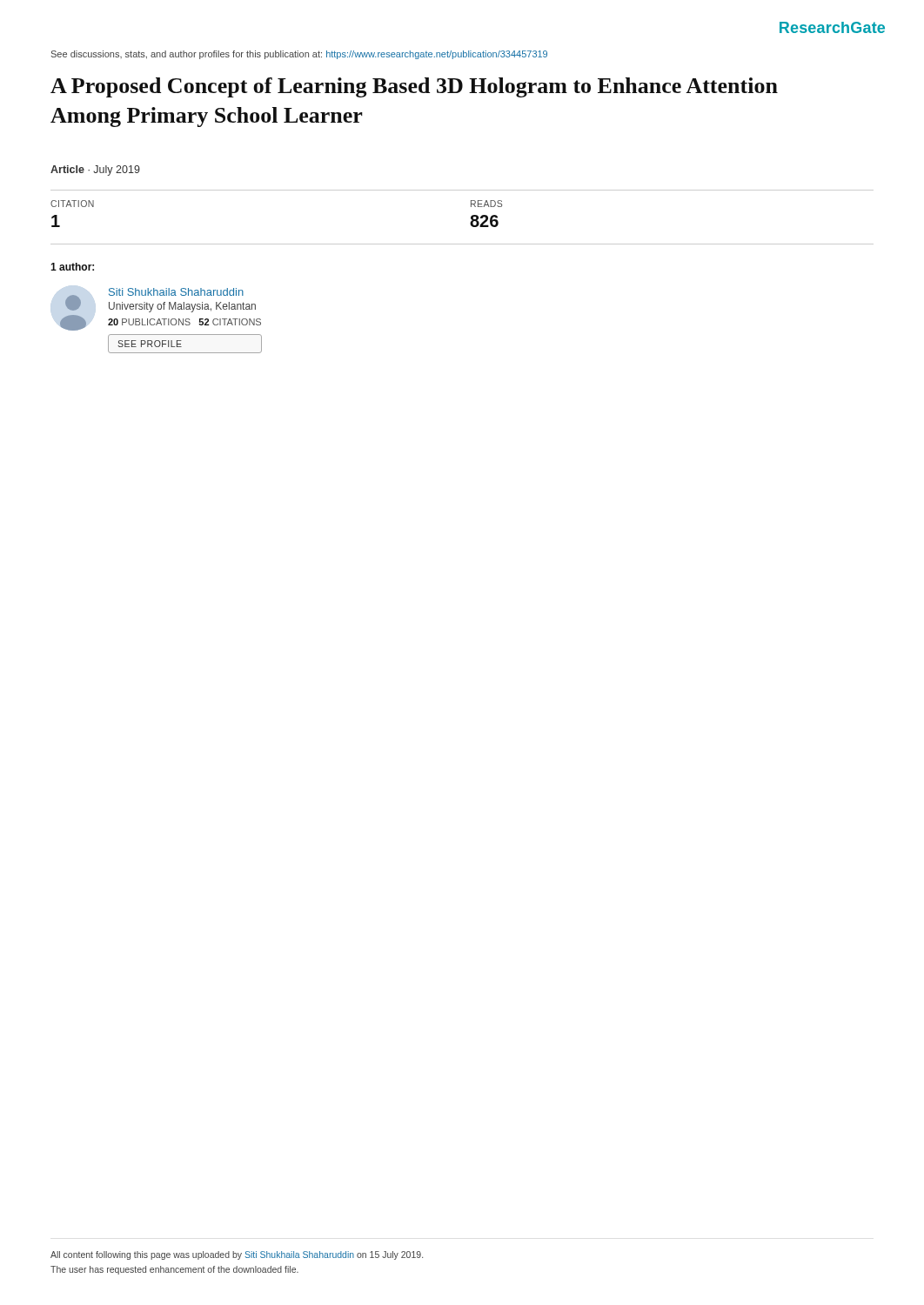Locate the text that says "READS 826"

click(x=486, y=215)
